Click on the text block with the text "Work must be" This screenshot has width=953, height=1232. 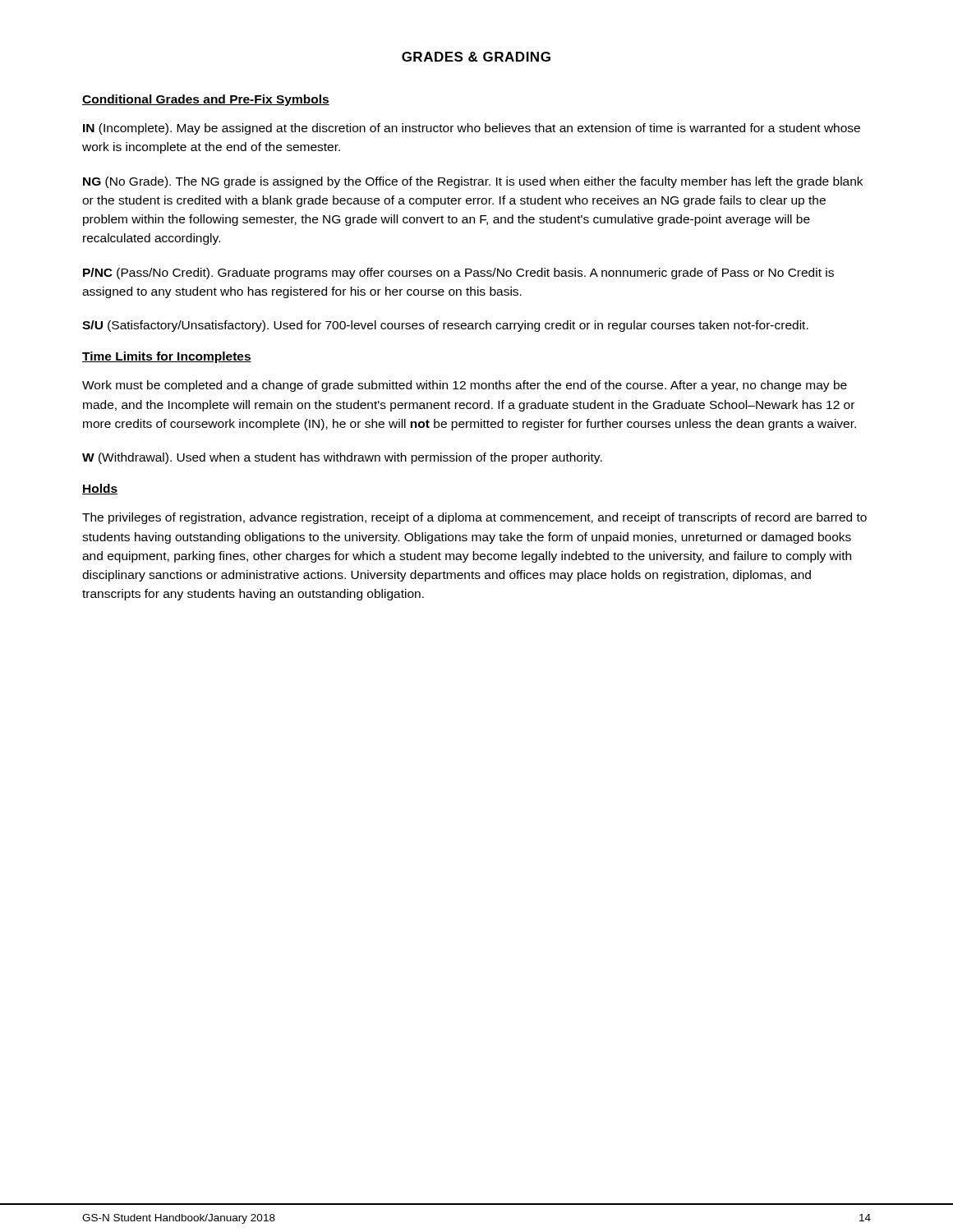[470, 404]
